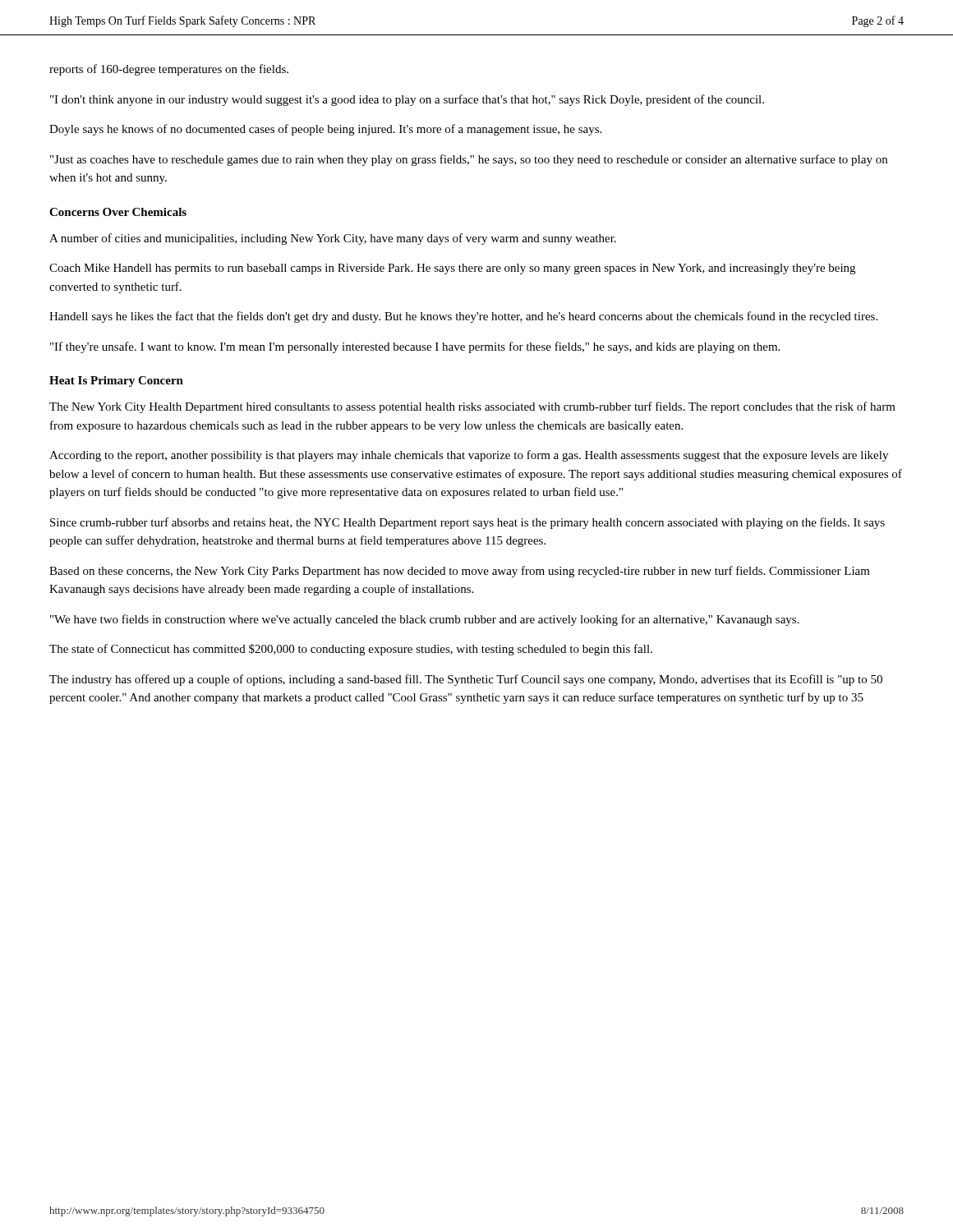This screenshot has width=953, height=1232.
Task: Point to the region starting "According to the report,"
Action: pyautogui.click(x=476, y=474)
